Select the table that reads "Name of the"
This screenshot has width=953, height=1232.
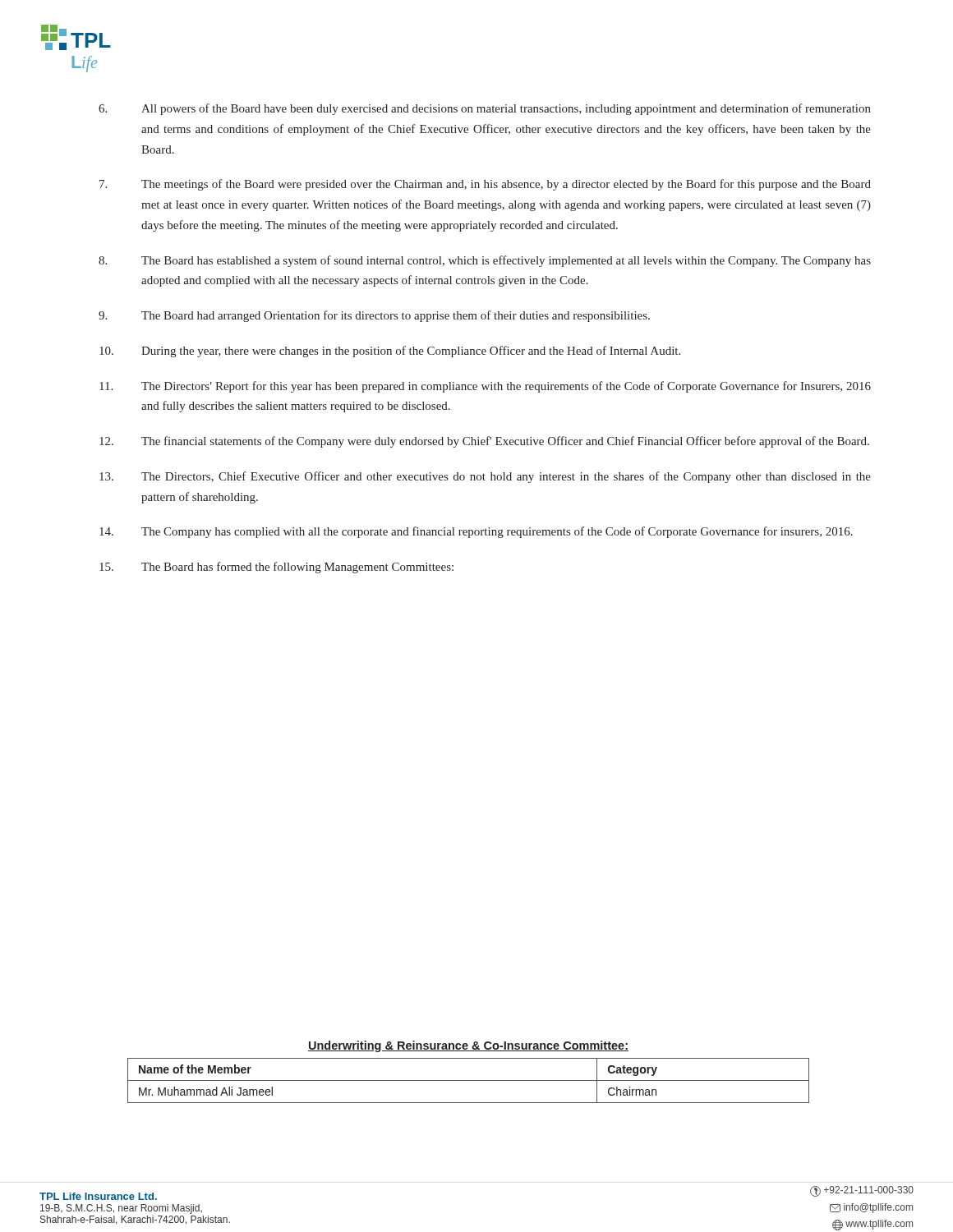[468, 1080]
